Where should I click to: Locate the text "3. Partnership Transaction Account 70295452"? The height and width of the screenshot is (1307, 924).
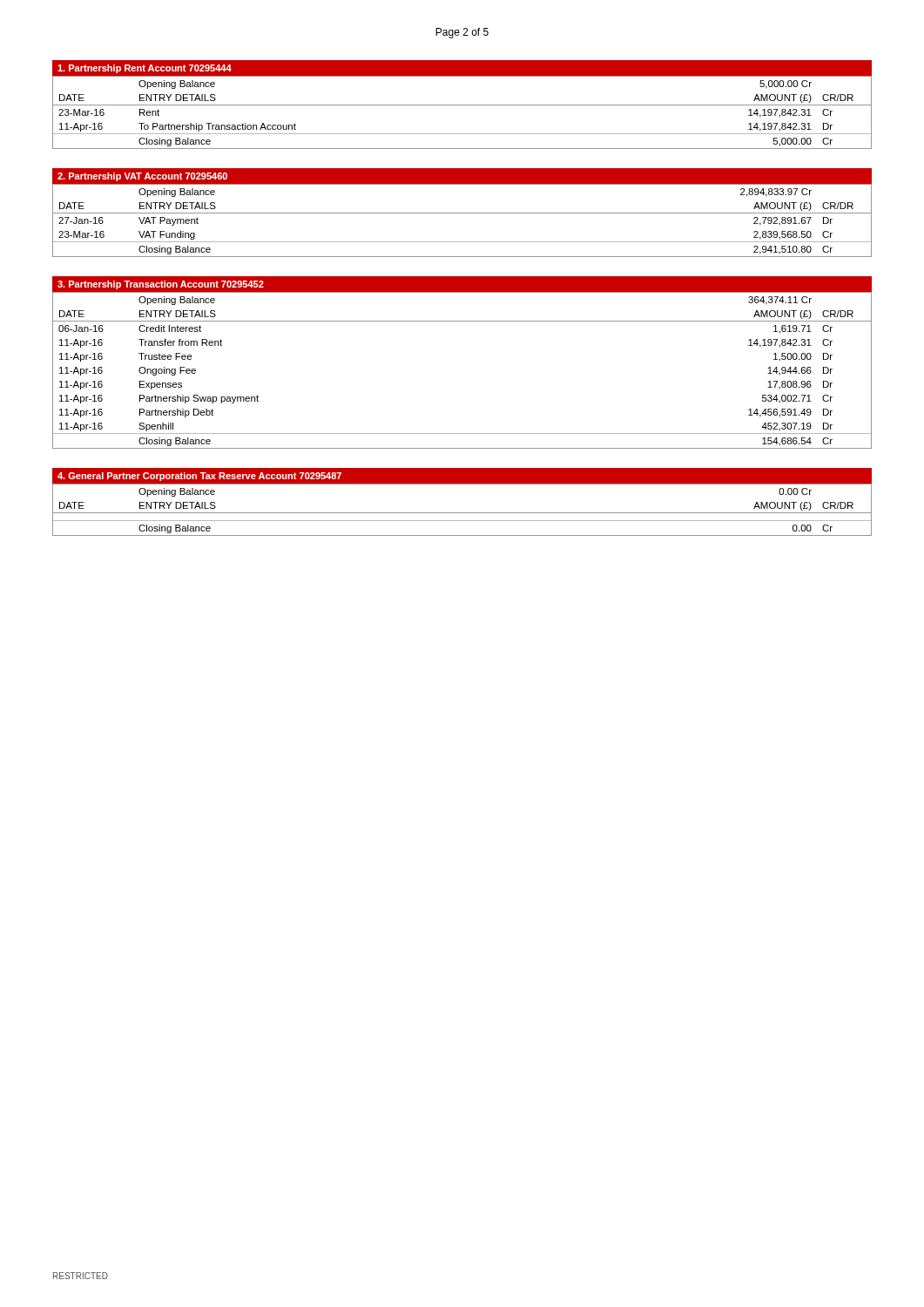tap(161, 284)
